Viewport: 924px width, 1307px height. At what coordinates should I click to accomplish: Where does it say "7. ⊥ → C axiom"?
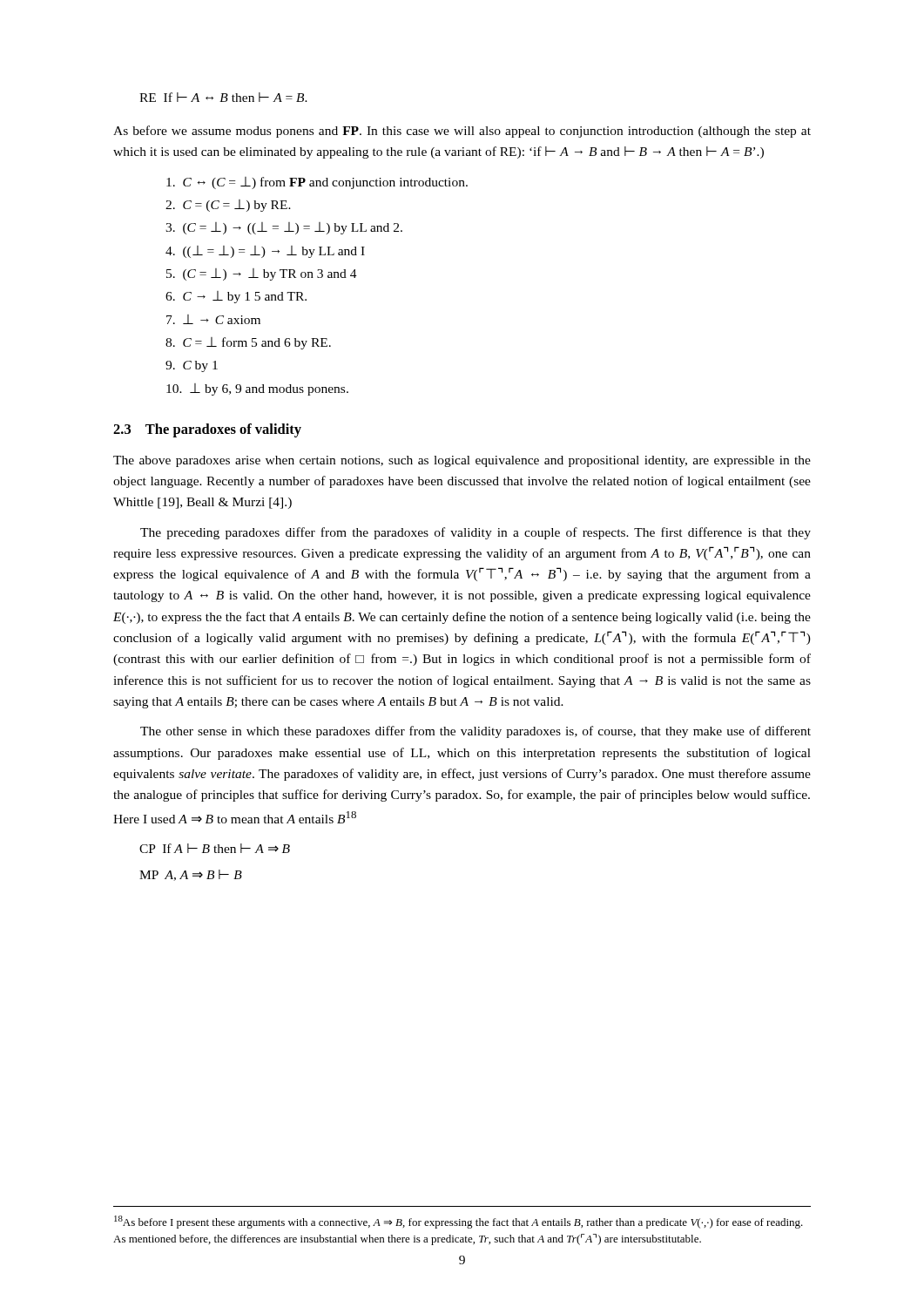[213, 319]
